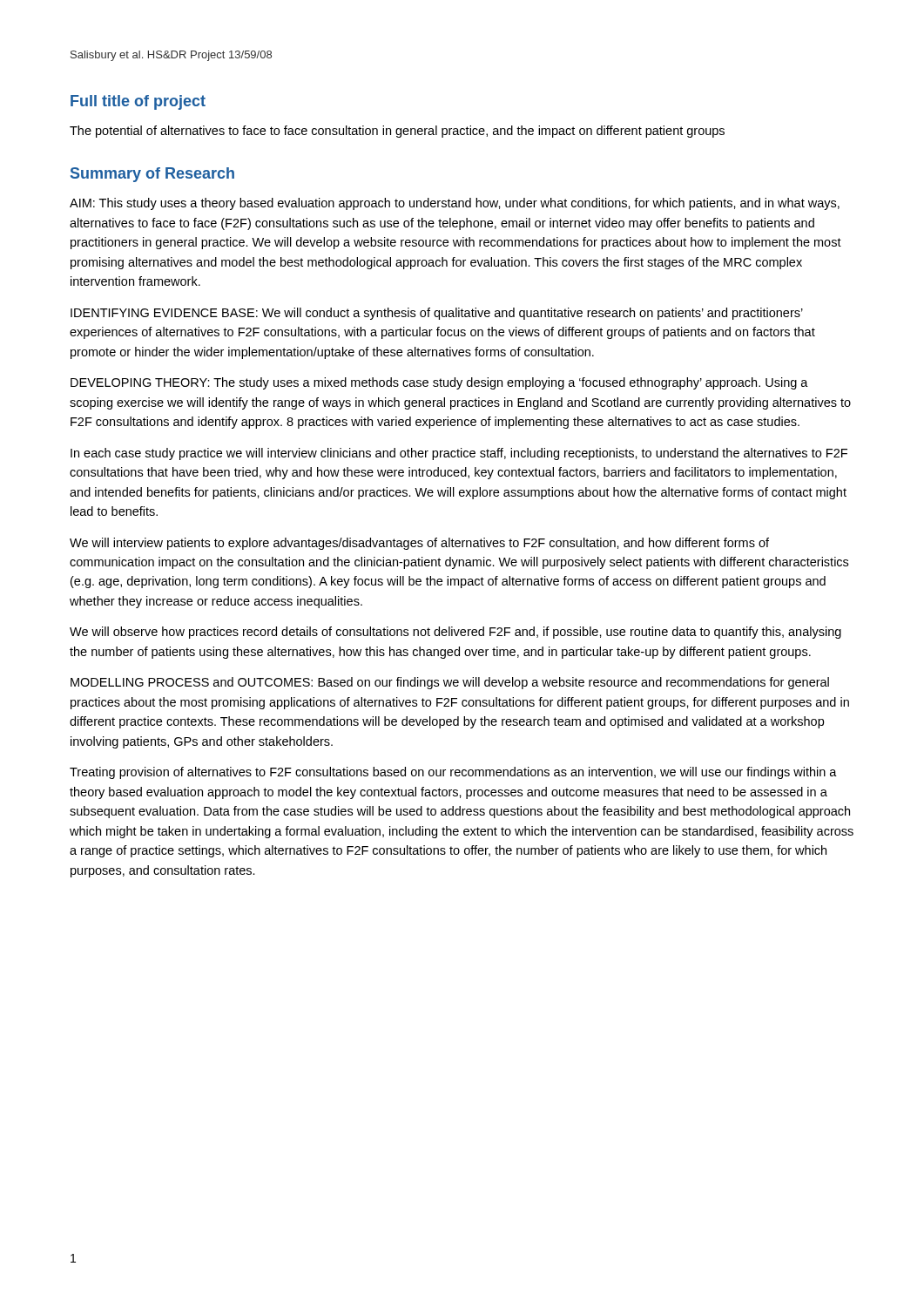Click on the text block with the text "Treating provision of alternatives to F2F"
The image size is (924, 1307).
462,821
